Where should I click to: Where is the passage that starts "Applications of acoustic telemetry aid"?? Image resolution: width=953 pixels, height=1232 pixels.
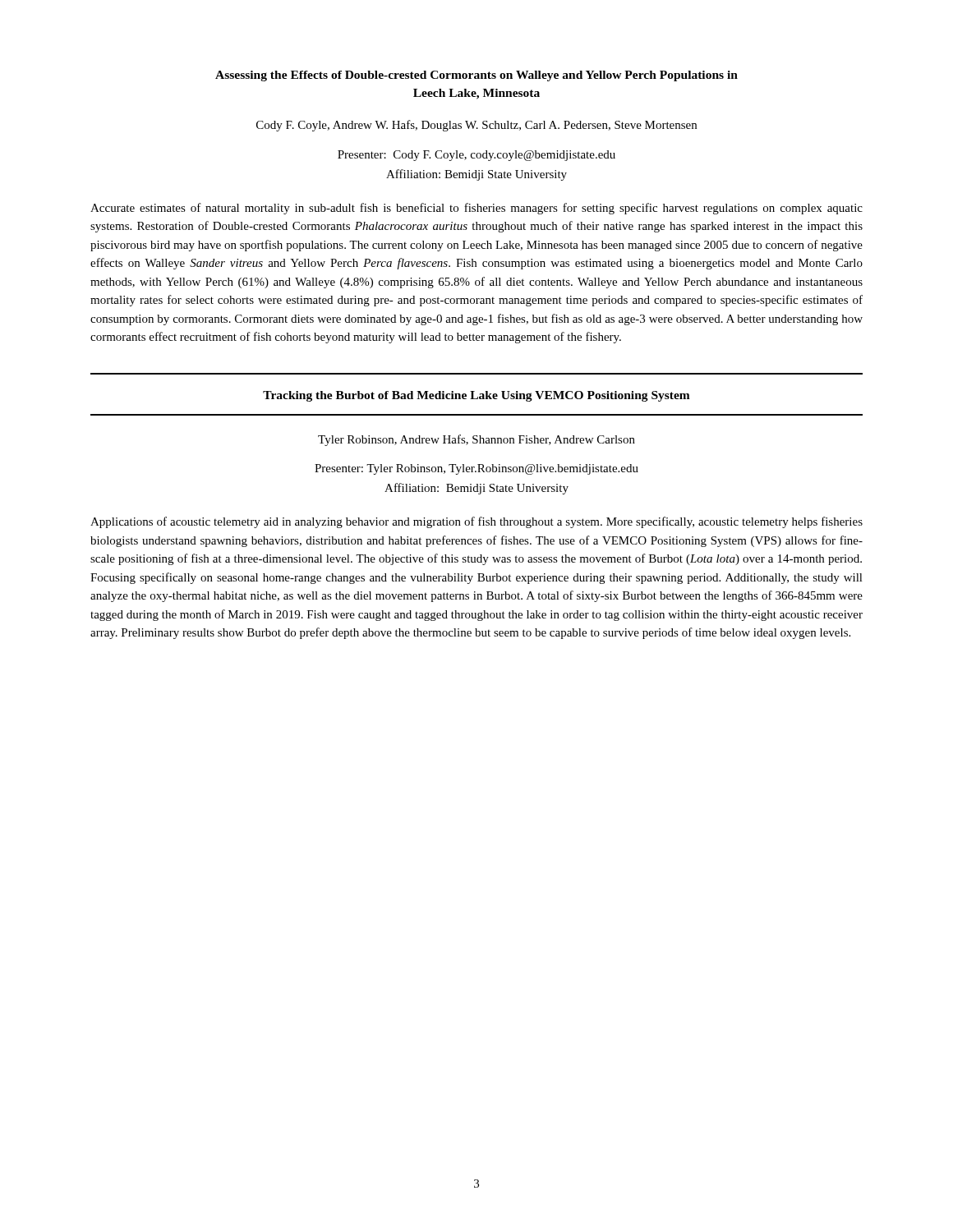click(476, 577)
